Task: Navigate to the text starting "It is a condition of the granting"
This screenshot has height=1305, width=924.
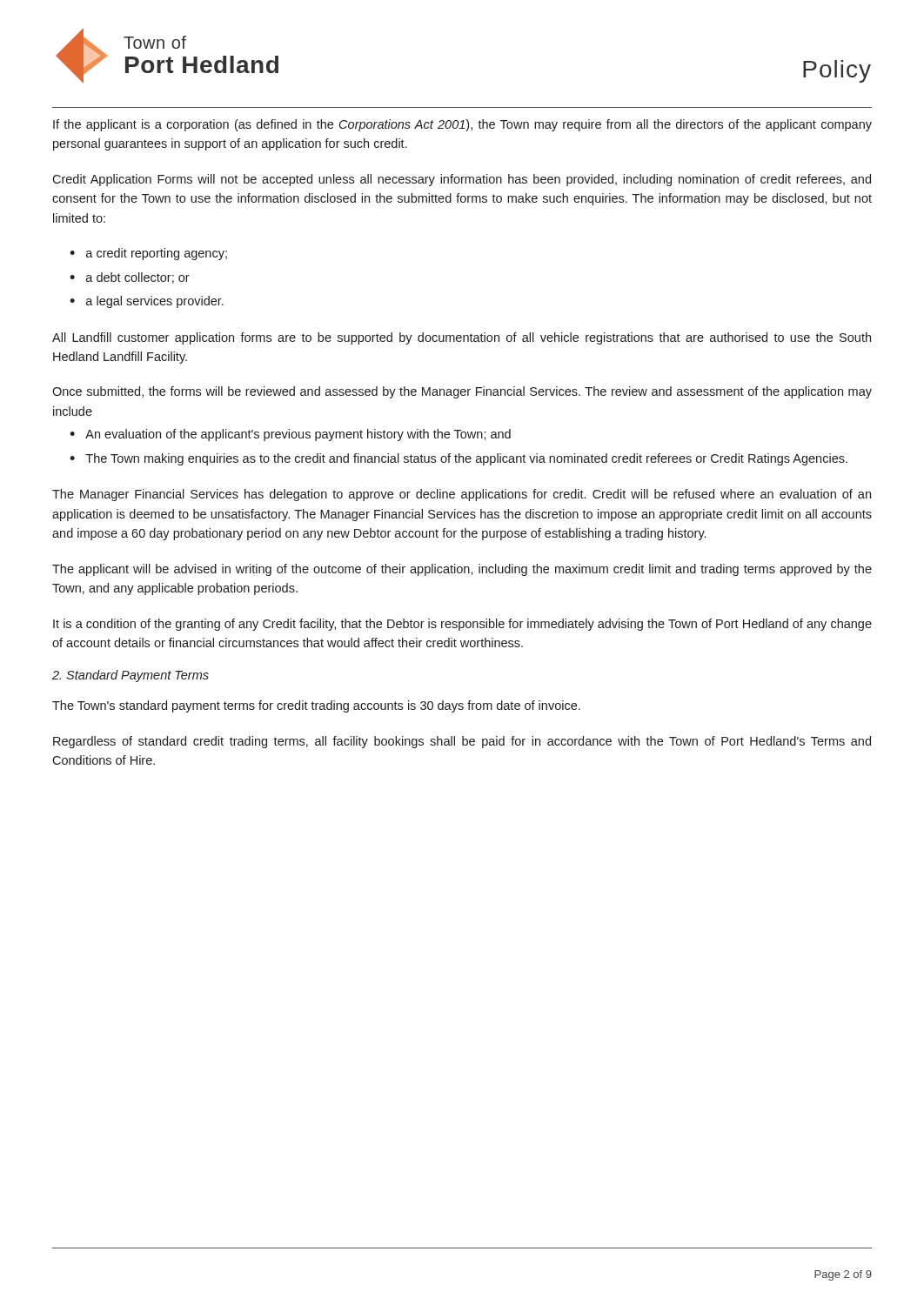Action: [x=462, y=633]
